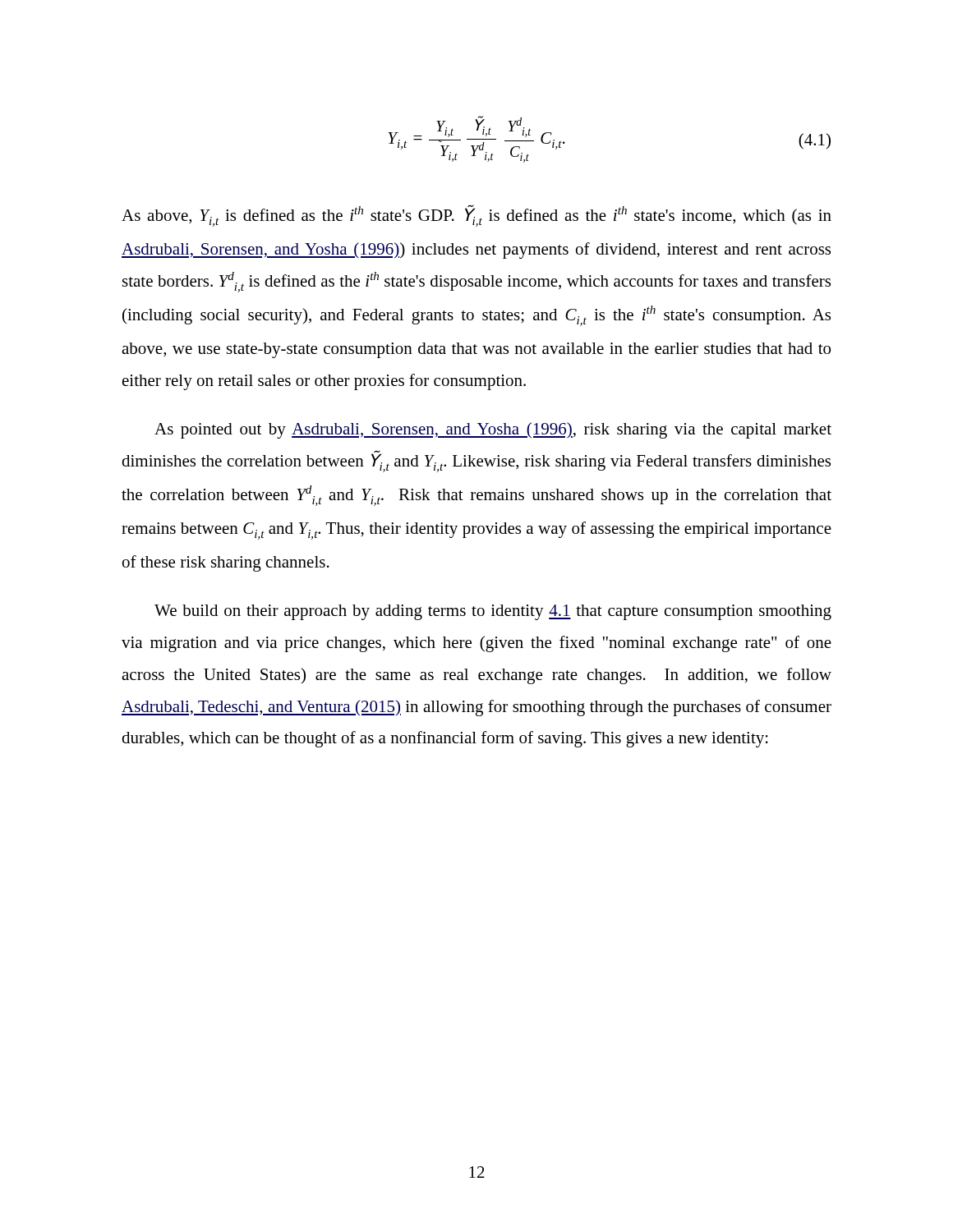Point to the region starting "As above, Yi,t"
The height and width of the screenshot is (1232, 953).
[x=476, y=297]
